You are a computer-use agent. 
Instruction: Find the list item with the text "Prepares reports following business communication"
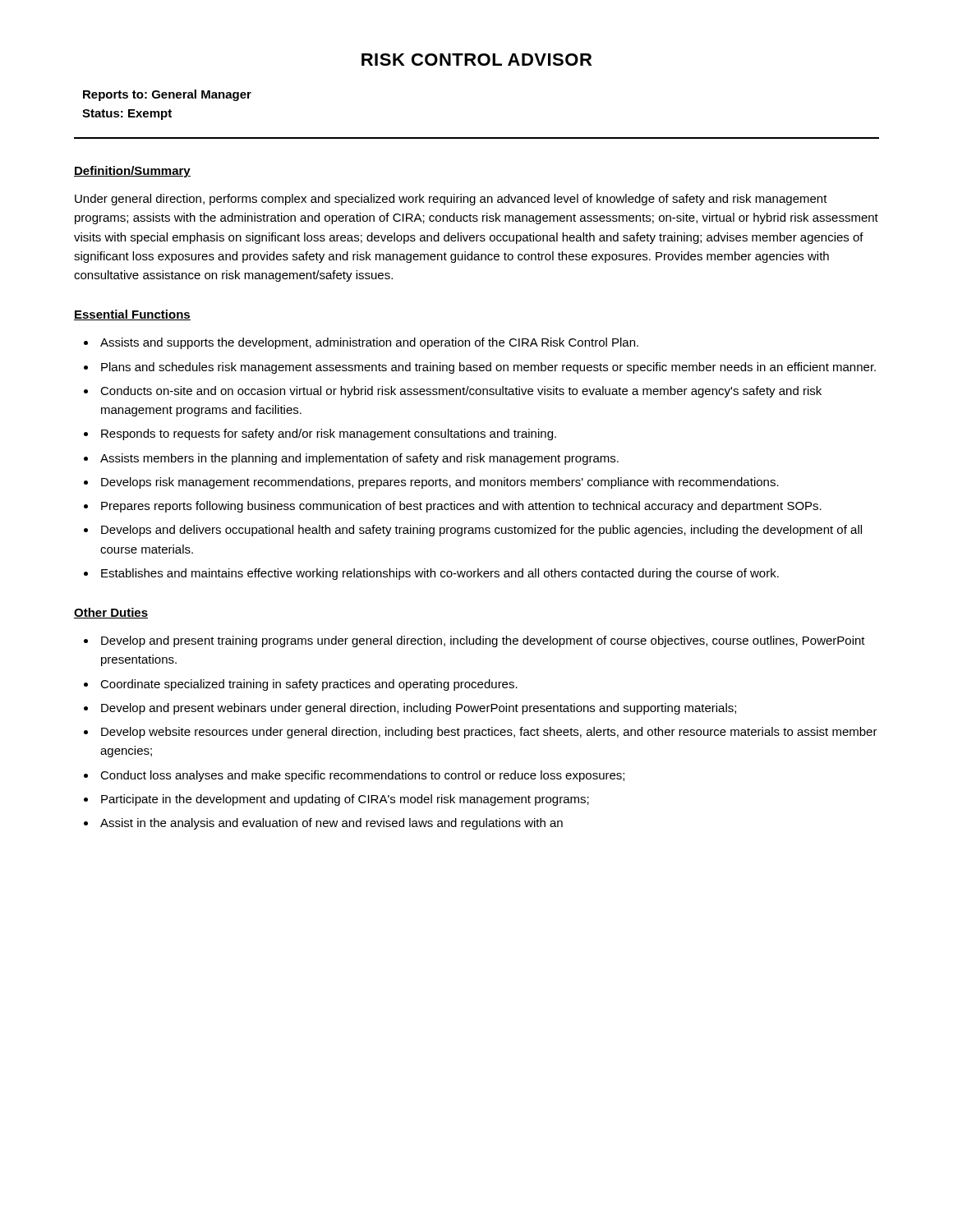pos(488,506)
